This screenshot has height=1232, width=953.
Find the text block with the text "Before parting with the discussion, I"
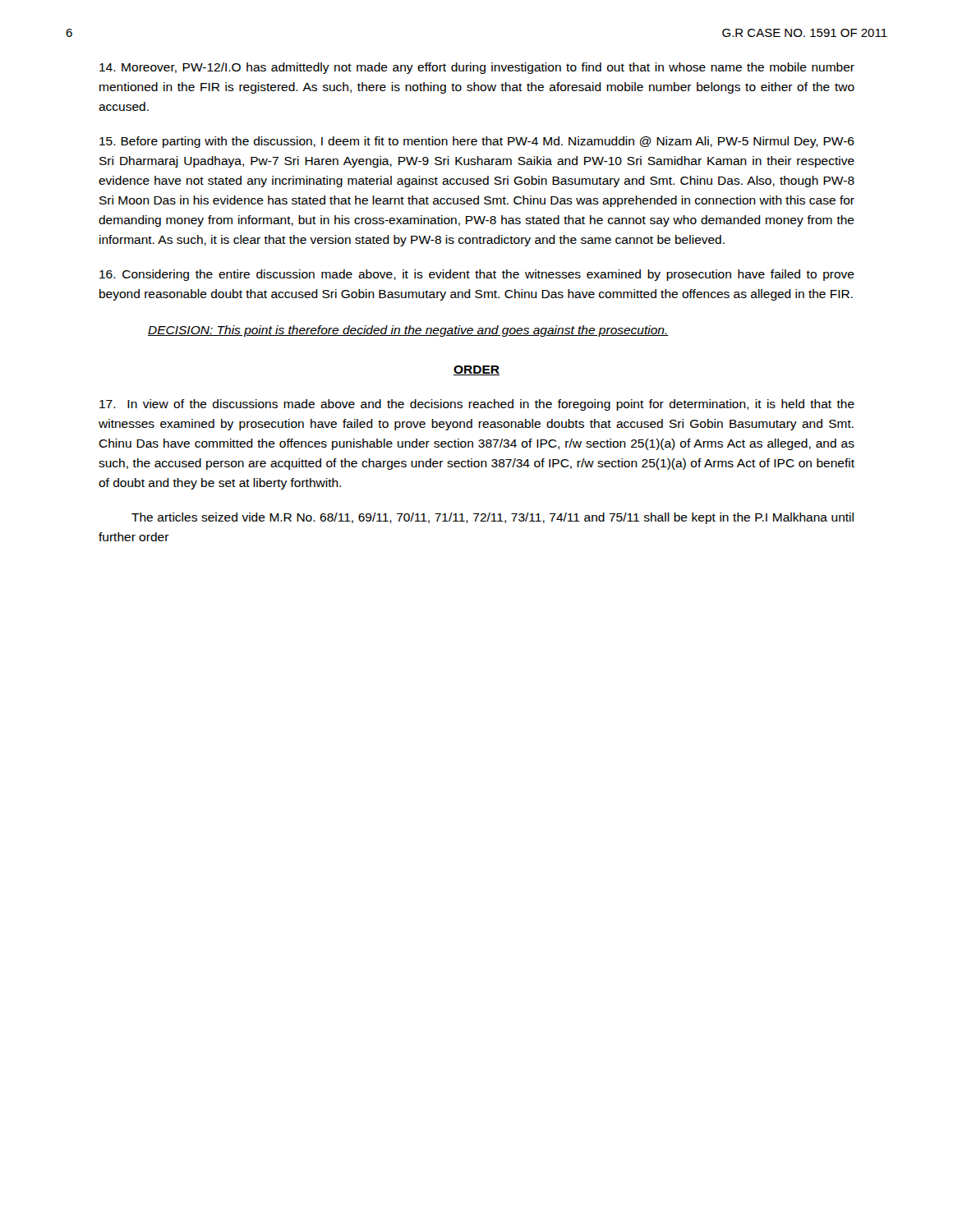[476, 190]
